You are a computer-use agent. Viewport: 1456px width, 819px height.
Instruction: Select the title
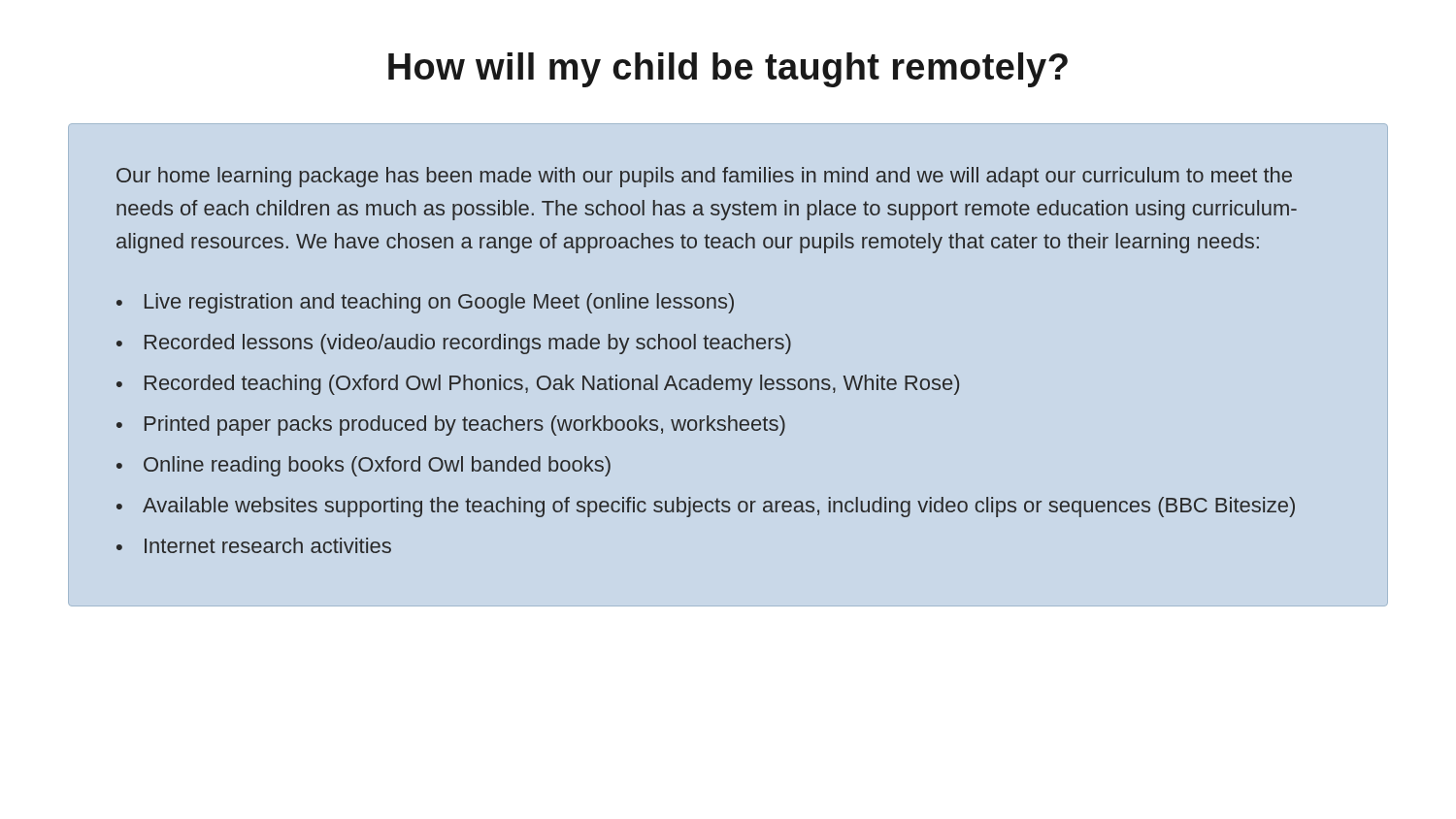point(728,67)
